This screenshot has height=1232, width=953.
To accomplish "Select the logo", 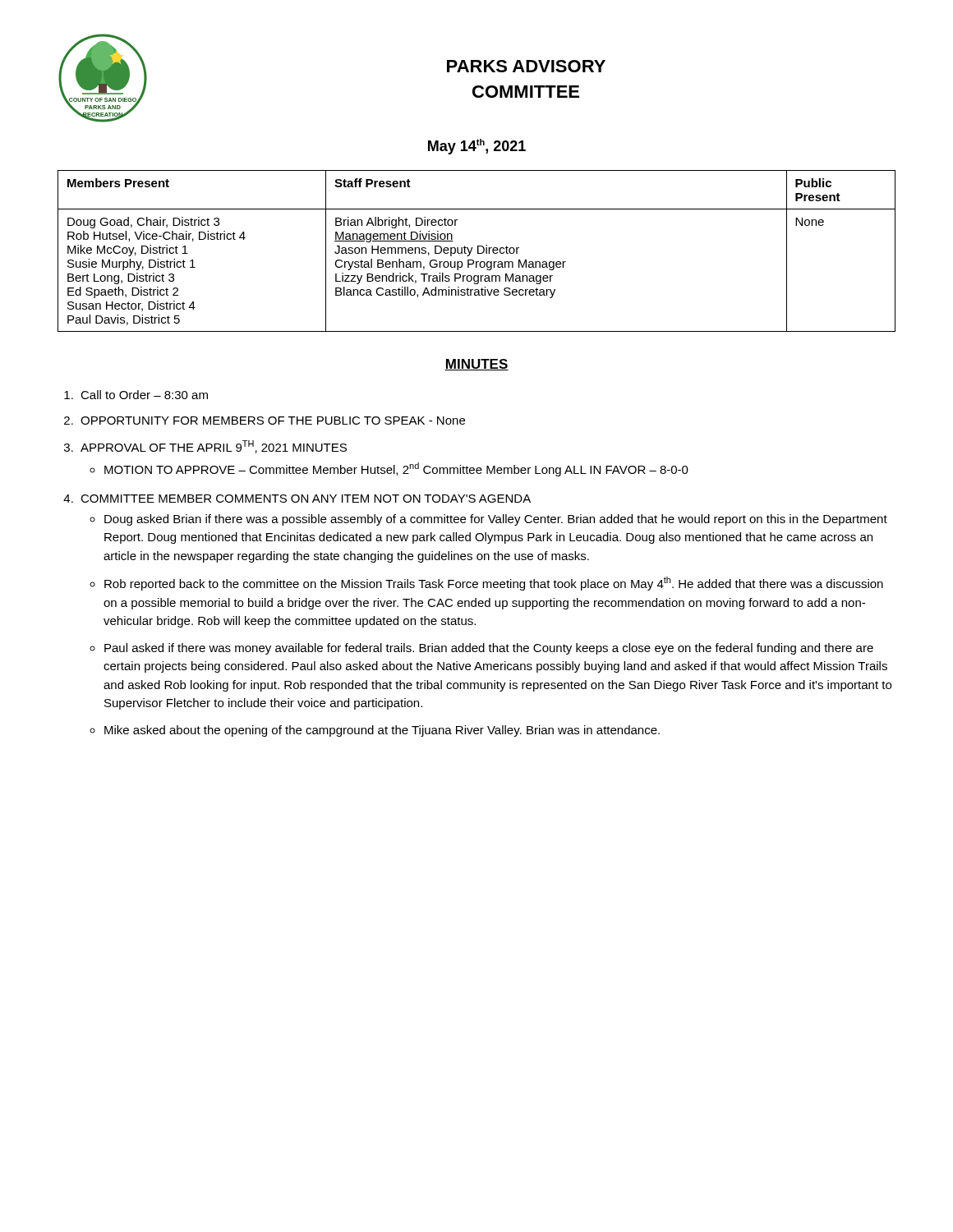I will point(107,79).
